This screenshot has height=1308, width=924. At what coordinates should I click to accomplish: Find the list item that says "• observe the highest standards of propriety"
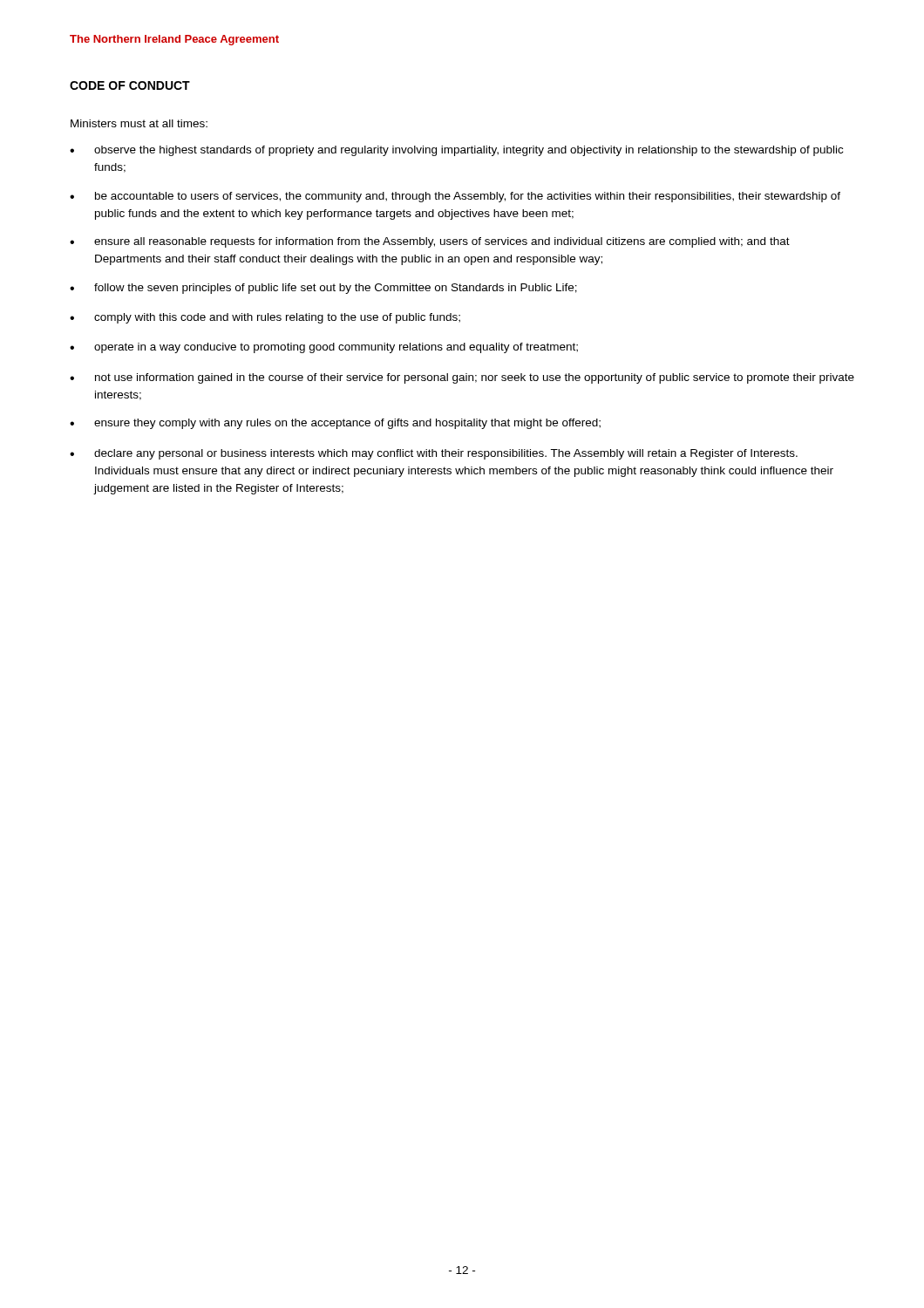coord(462,159)
